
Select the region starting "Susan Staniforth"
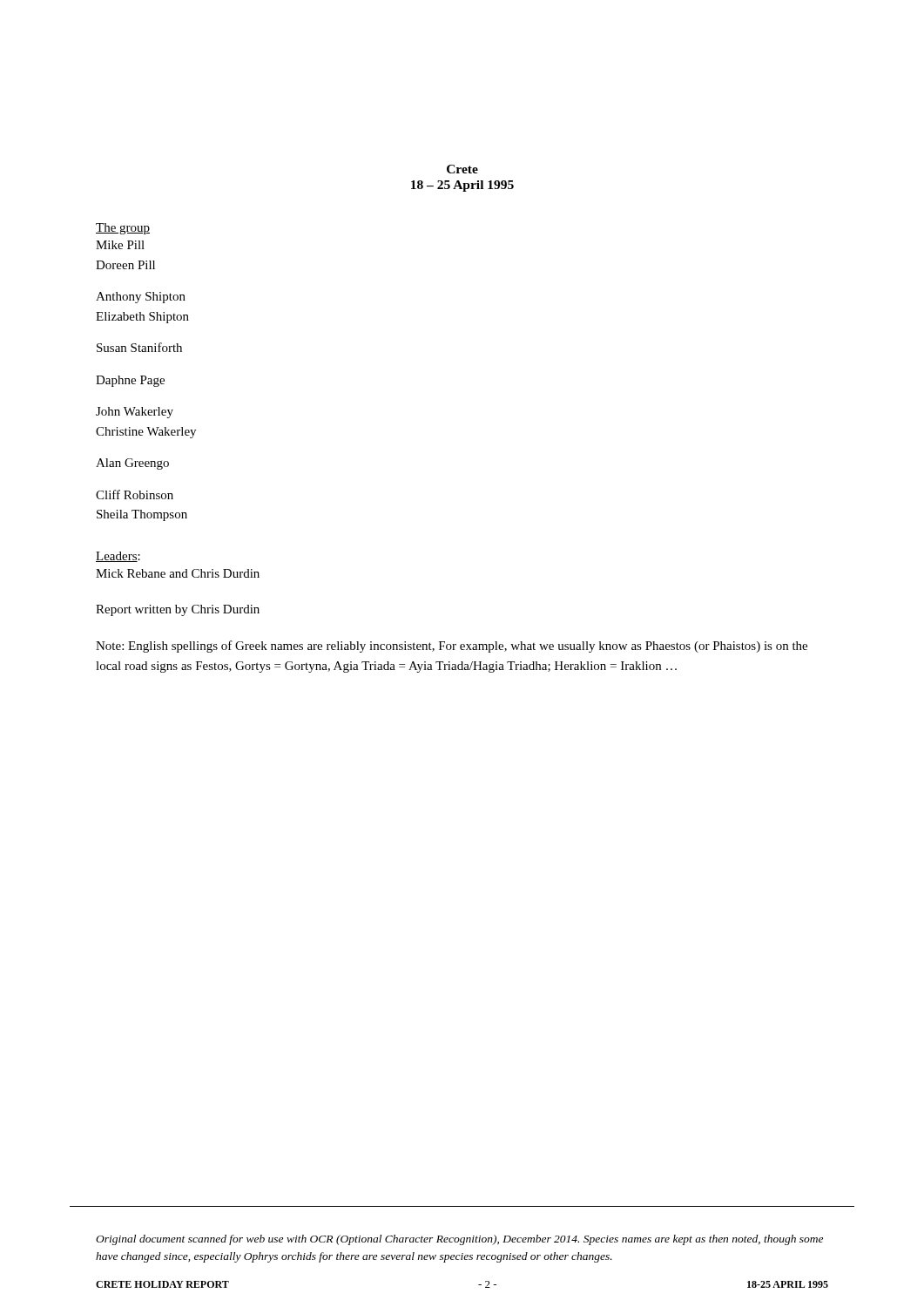(139, 347)
